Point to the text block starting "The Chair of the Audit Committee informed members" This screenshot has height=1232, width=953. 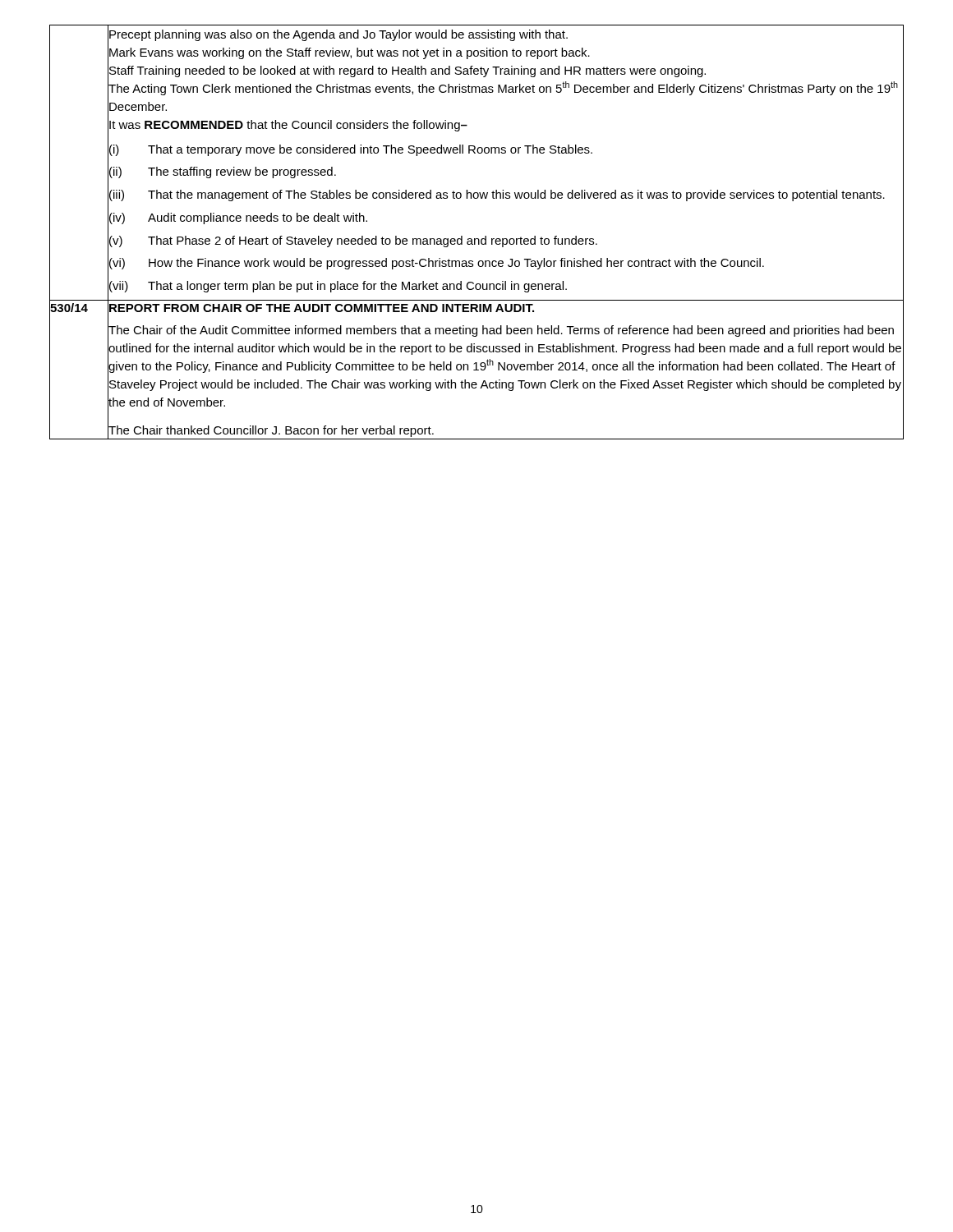tap(506, 380)
